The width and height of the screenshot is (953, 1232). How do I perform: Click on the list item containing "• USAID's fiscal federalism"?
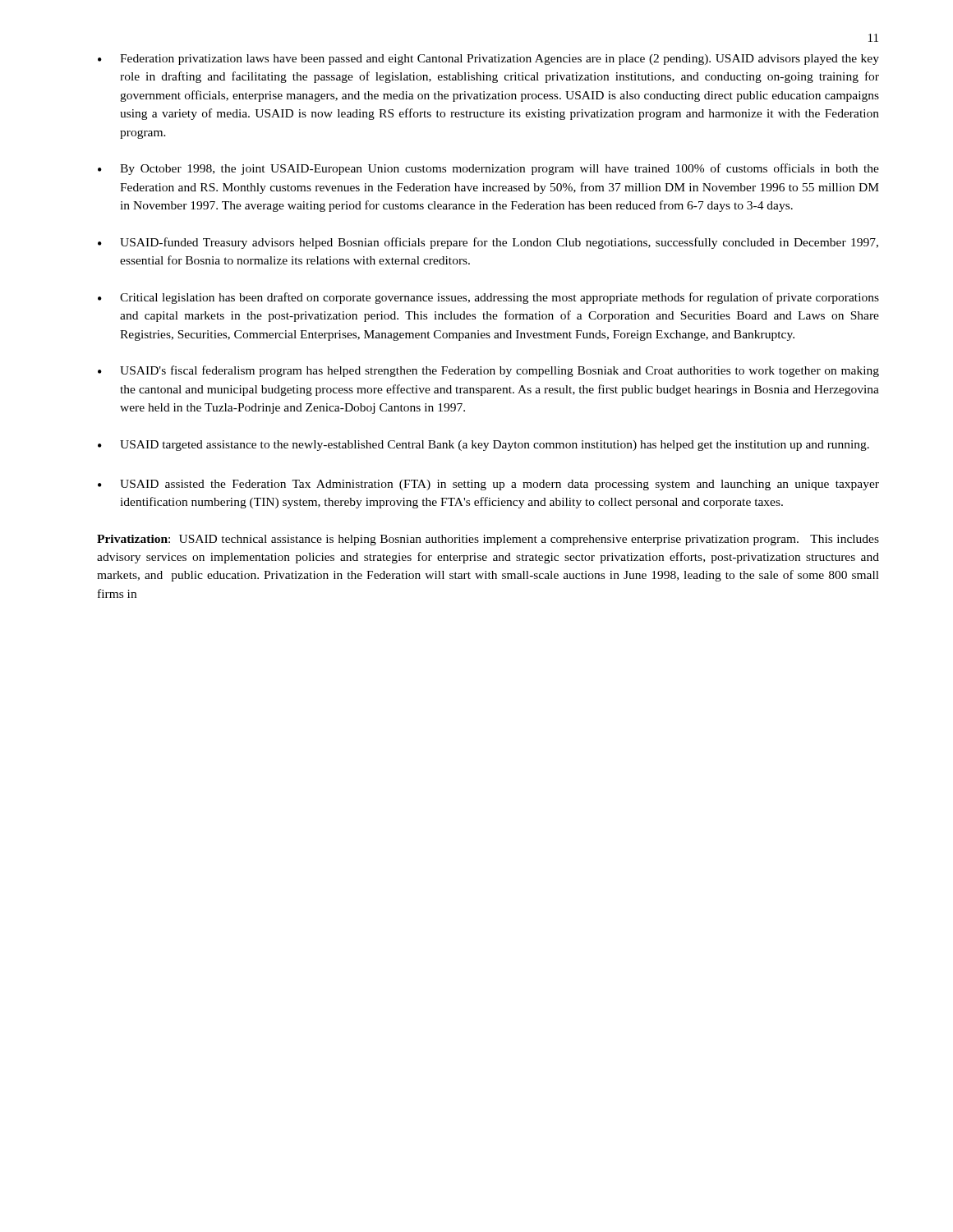tap(488, 389)
